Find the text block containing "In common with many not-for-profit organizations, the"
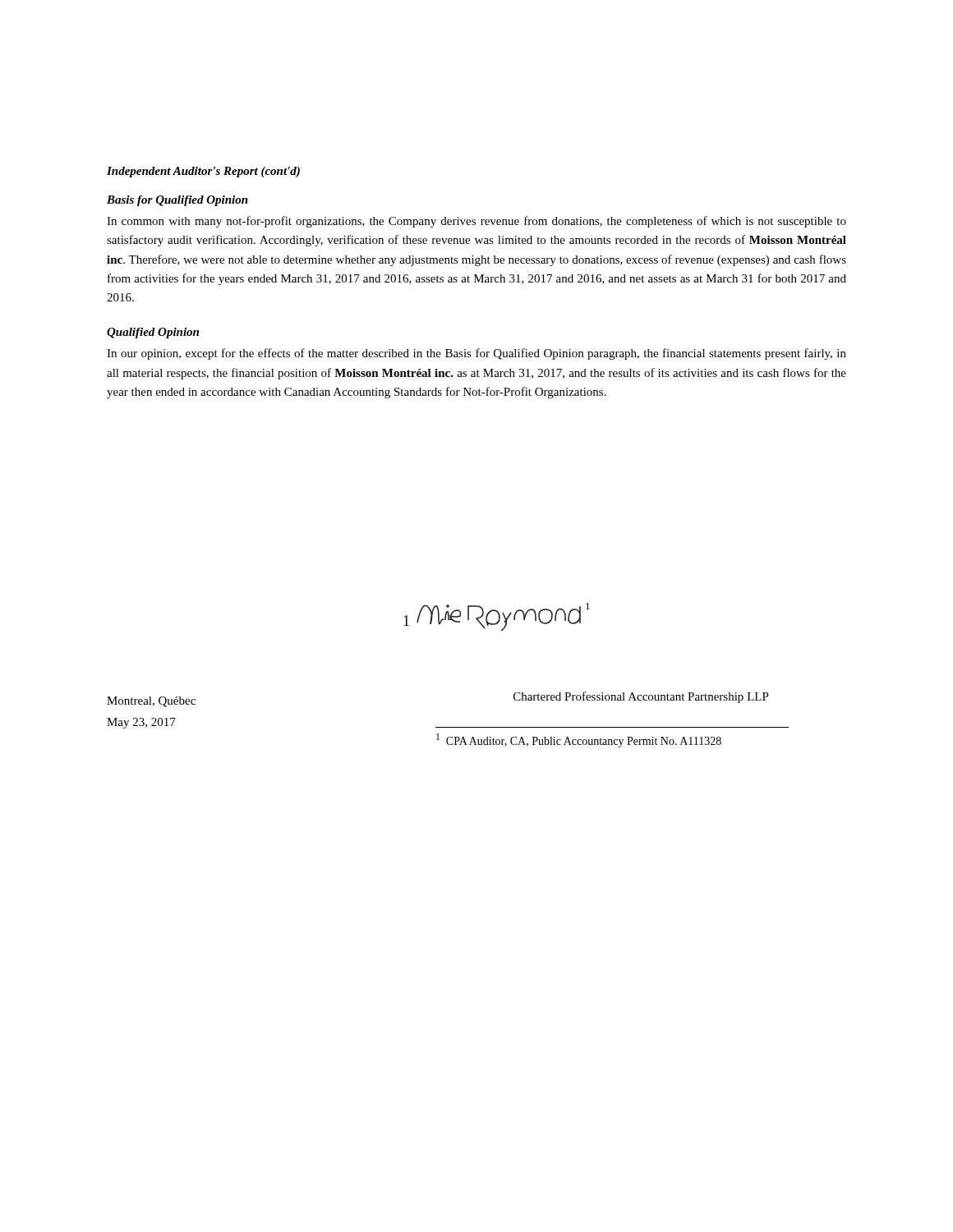Screen dimensions: 1232x953 point(476,259)
